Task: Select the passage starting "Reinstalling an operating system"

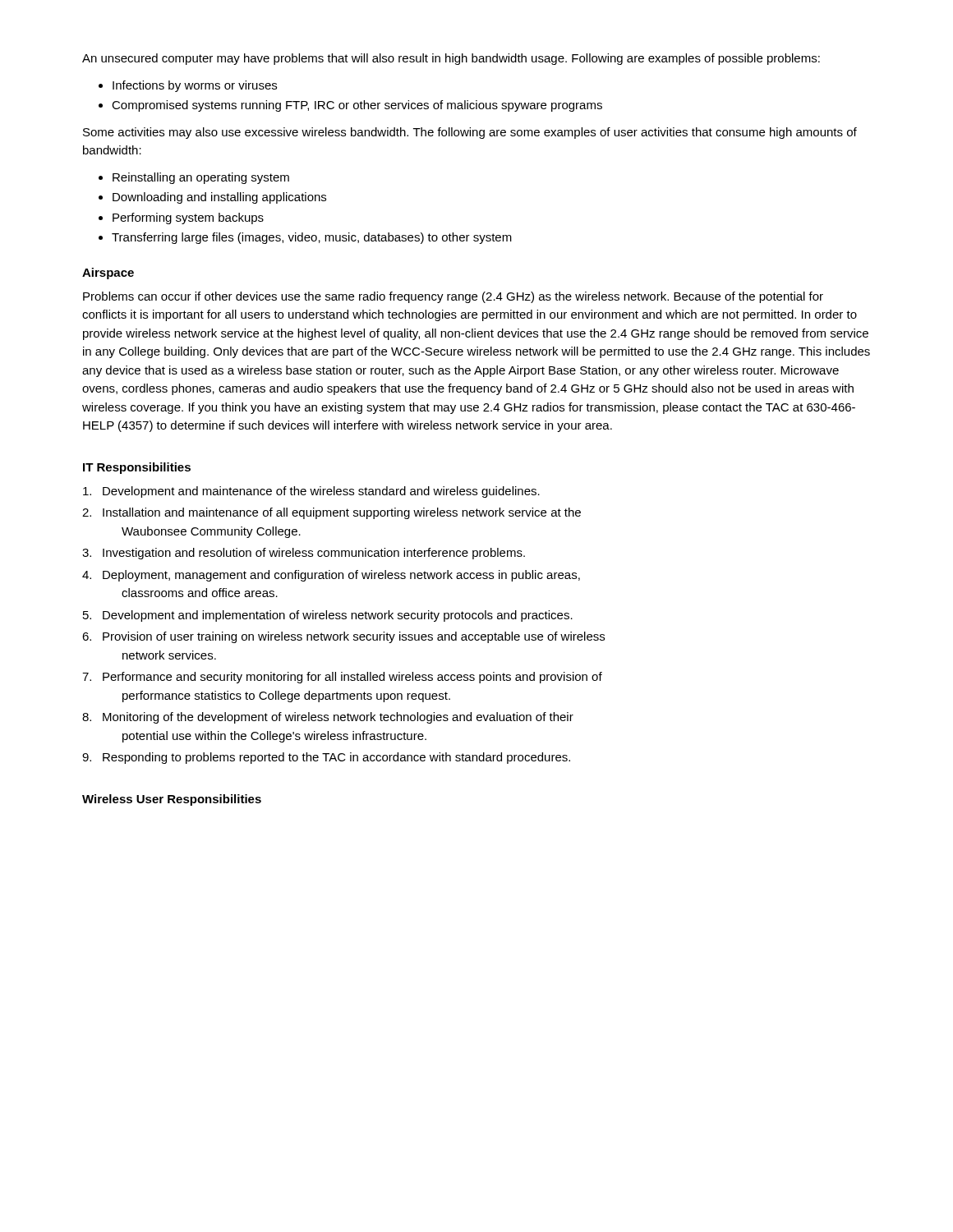Action: [201, 177]
